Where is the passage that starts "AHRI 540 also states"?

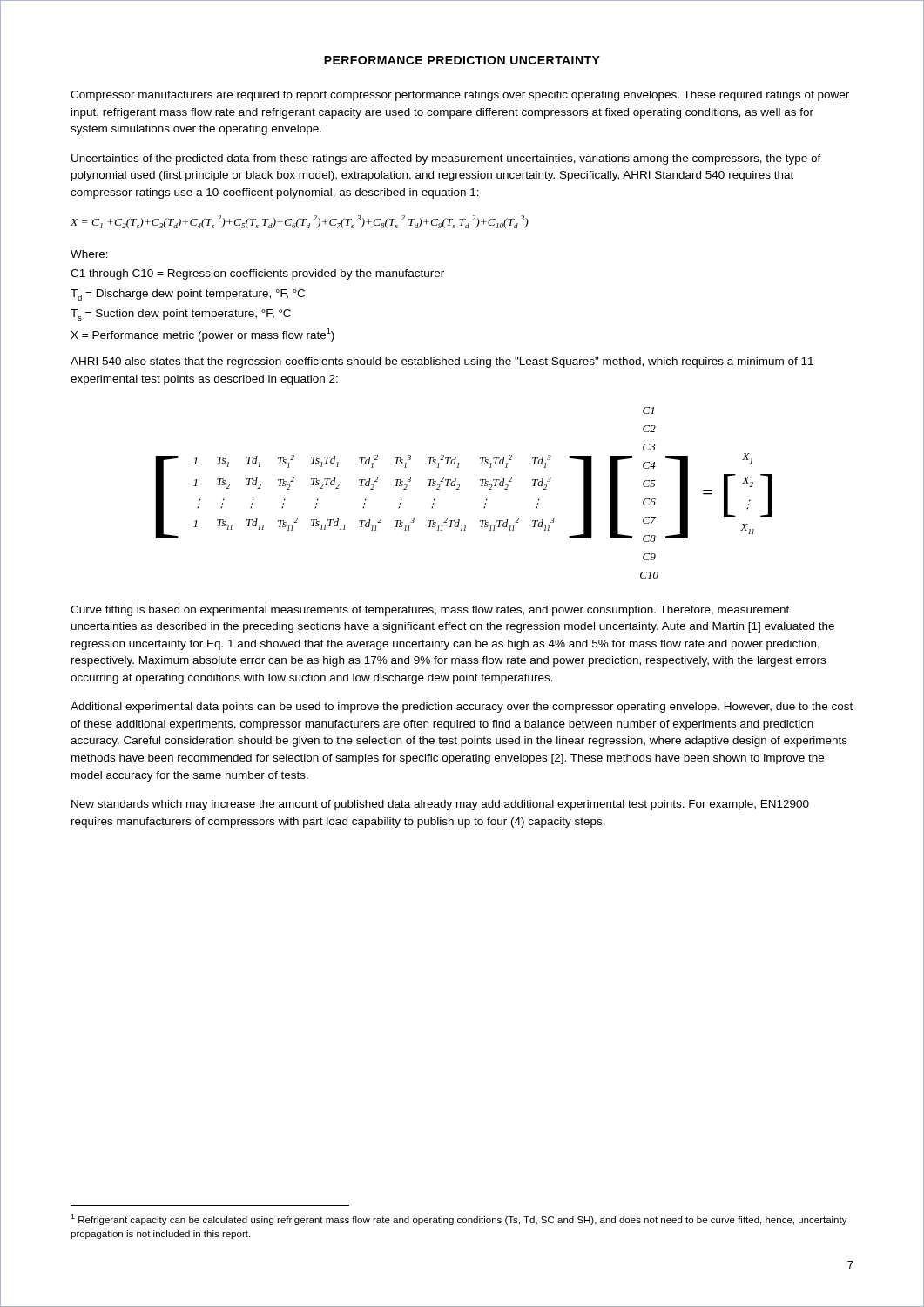click(x=442, y=370)
